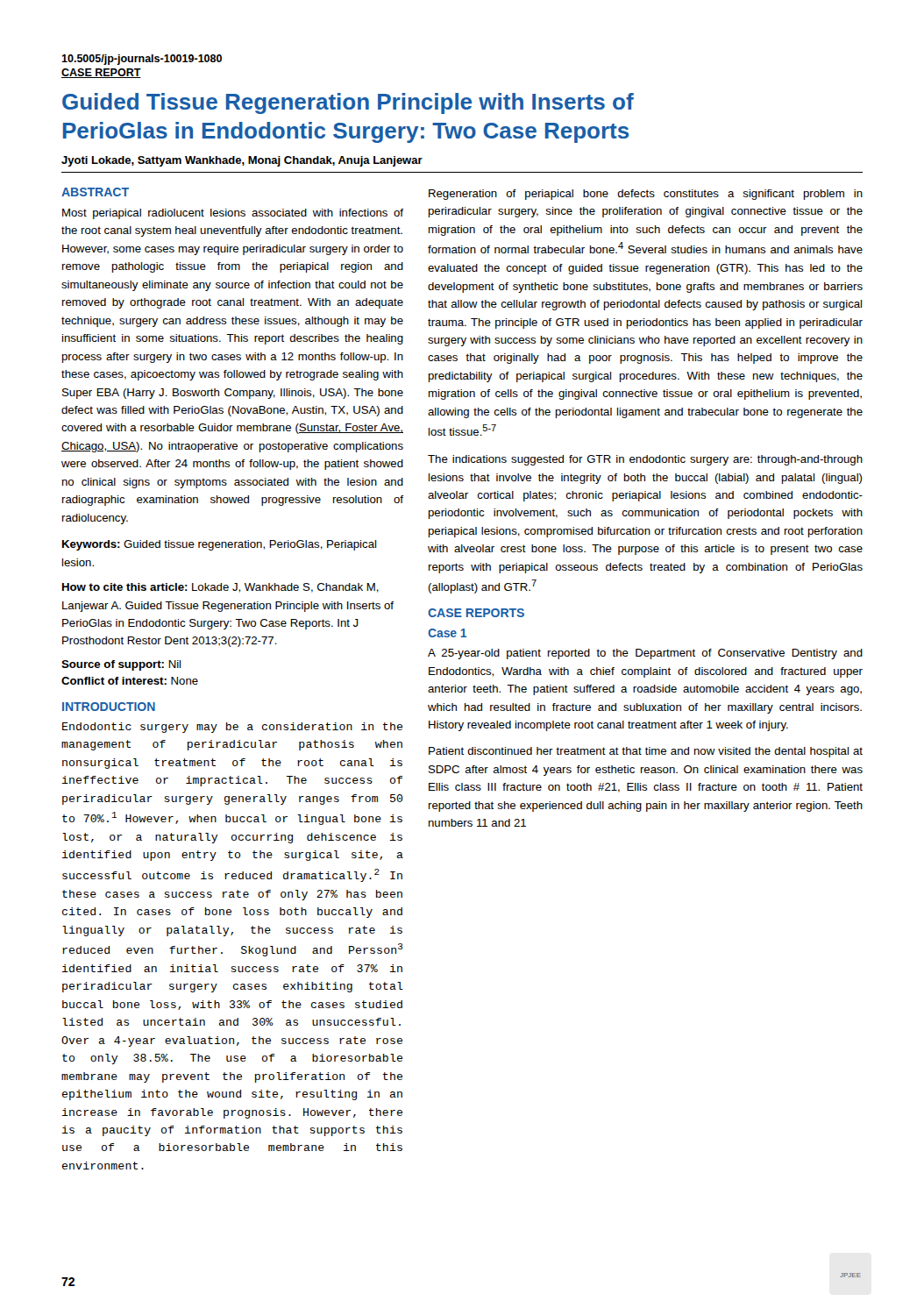Locate the block of text that opens with "Keywords: Guided tissue regeneration, PerioGlas, Periapical"

[219, 553]
